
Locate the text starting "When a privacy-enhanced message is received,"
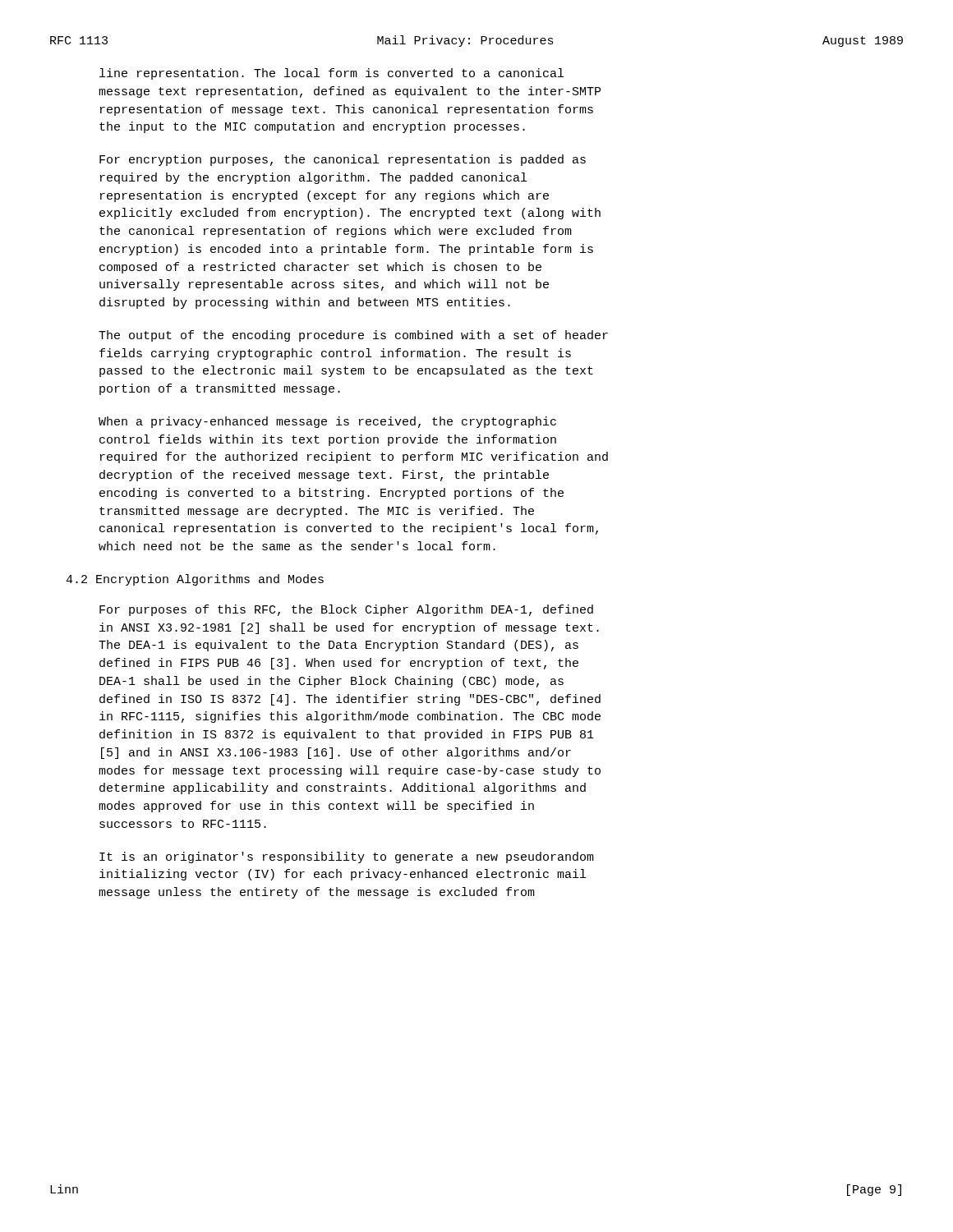point(354,485)
